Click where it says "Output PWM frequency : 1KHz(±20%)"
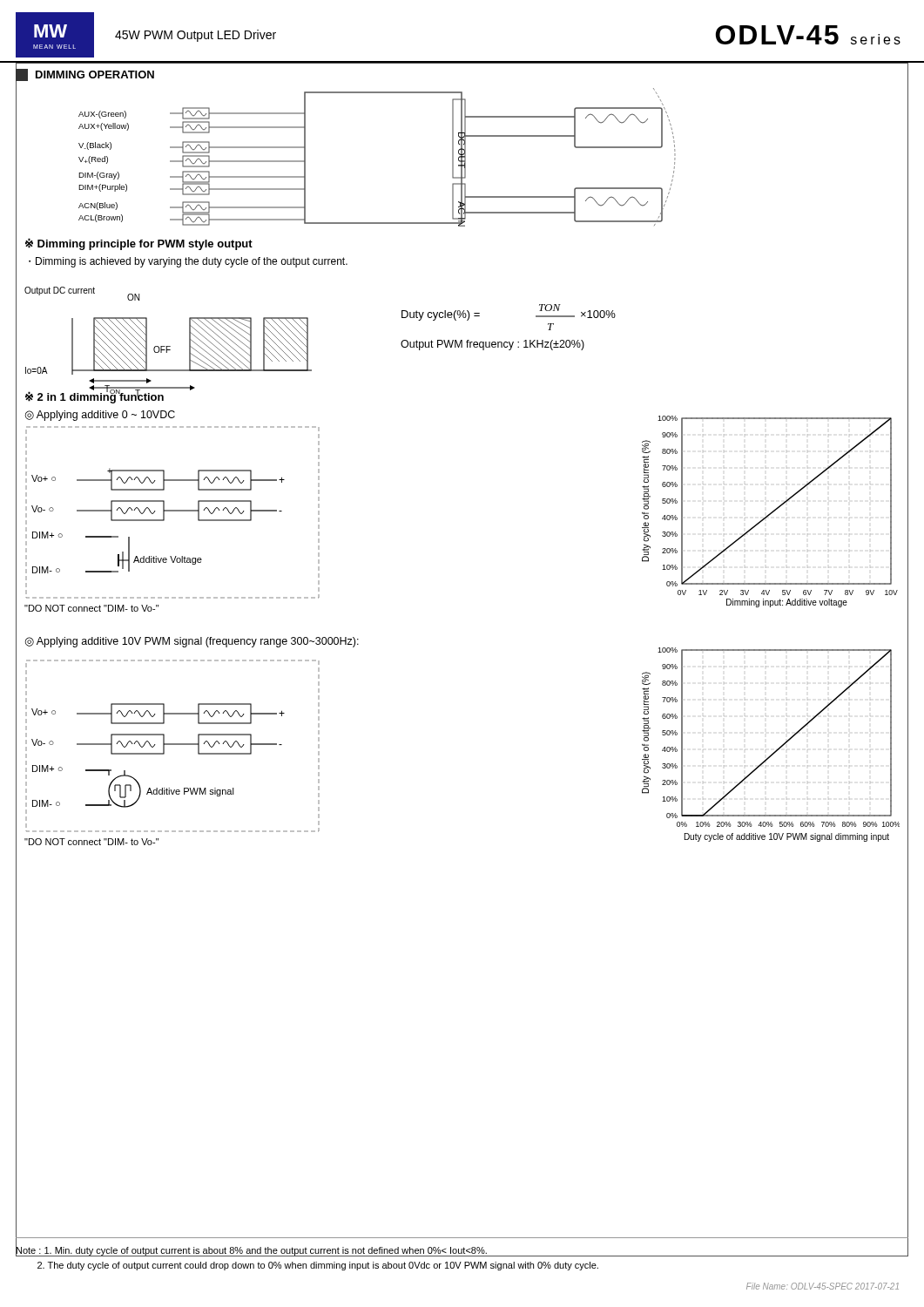 click(493, 344)
